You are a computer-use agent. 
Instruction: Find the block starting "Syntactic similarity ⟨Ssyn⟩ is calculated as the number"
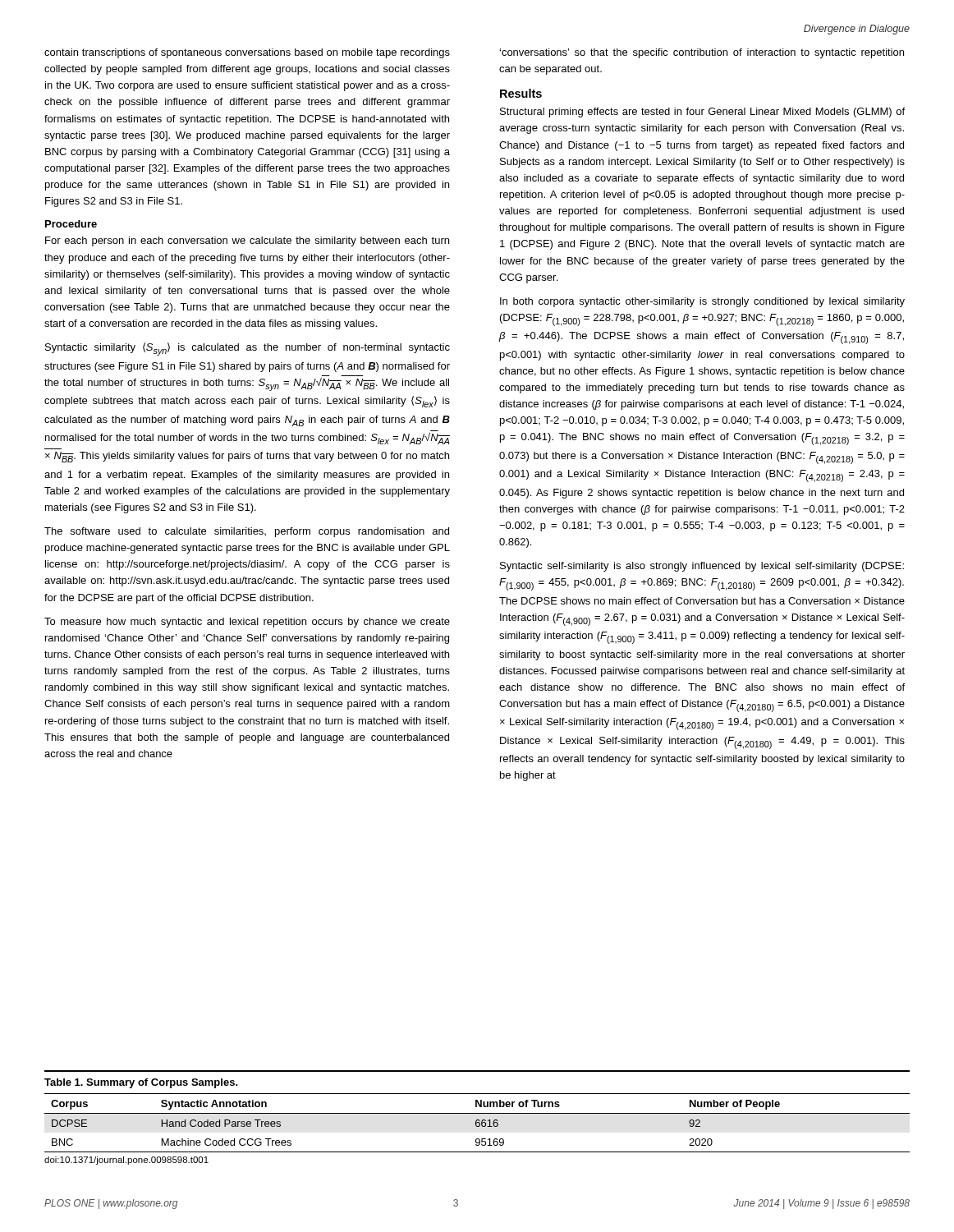[x=247, y=427]
